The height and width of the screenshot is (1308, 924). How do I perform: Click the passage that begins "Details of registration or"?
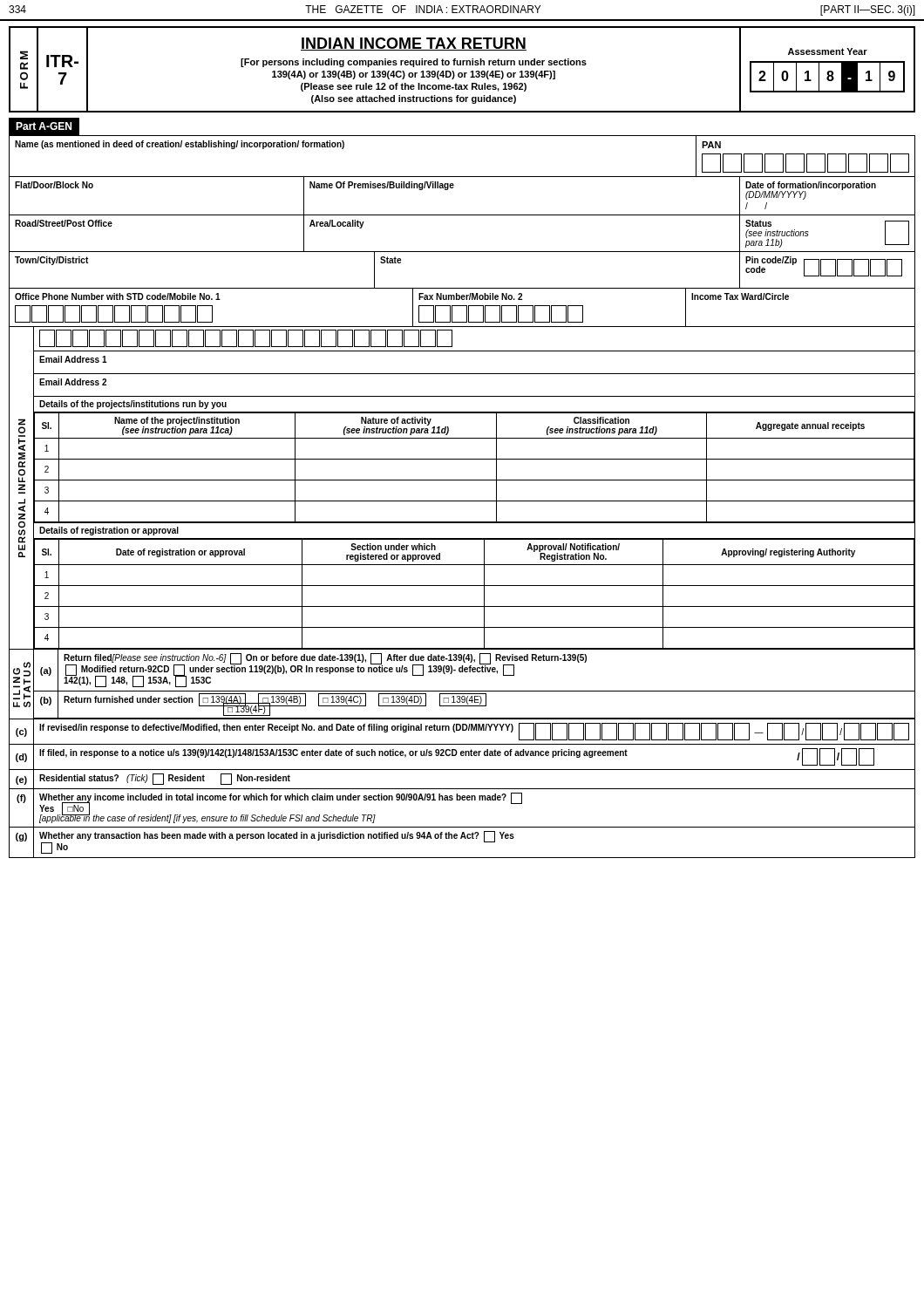click(x=109, y=531)
